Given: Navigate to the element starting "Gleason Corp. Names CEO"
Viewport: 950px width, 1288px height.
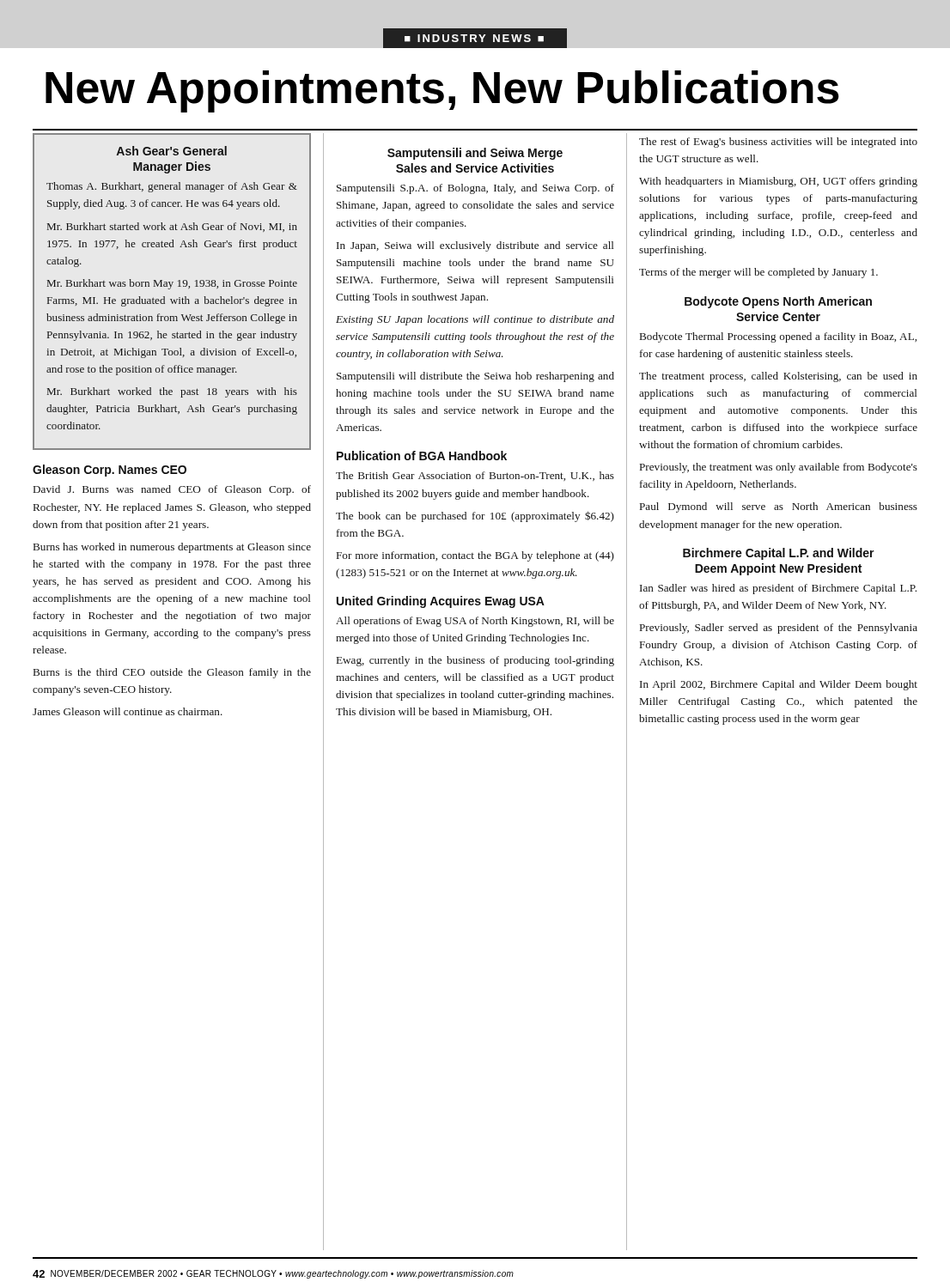Looking at the screenshot, I should pyautogui.click(x=172, y=470).
